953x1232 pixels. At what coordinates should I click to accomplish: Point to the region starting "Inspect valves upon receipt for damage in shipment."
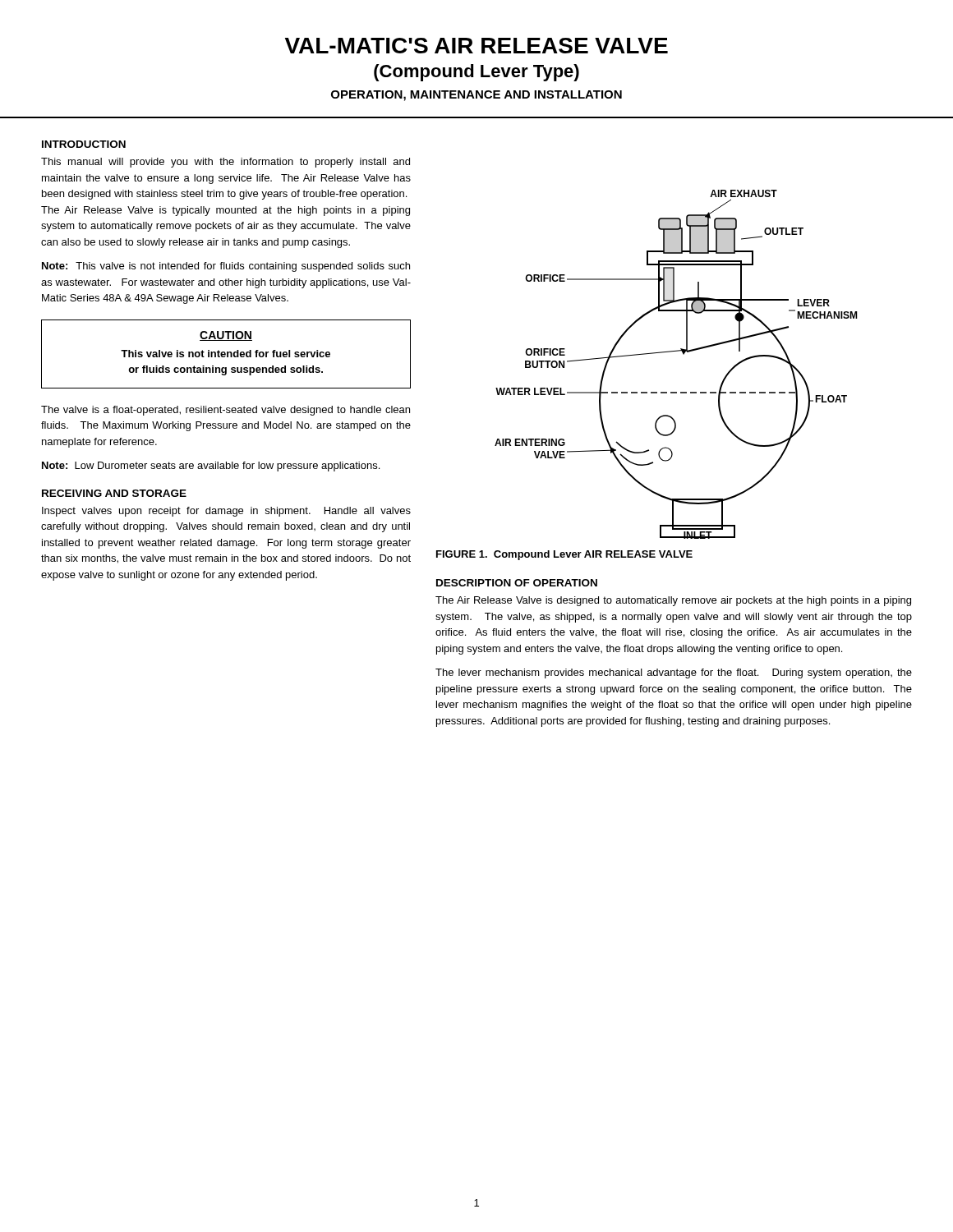226,542
